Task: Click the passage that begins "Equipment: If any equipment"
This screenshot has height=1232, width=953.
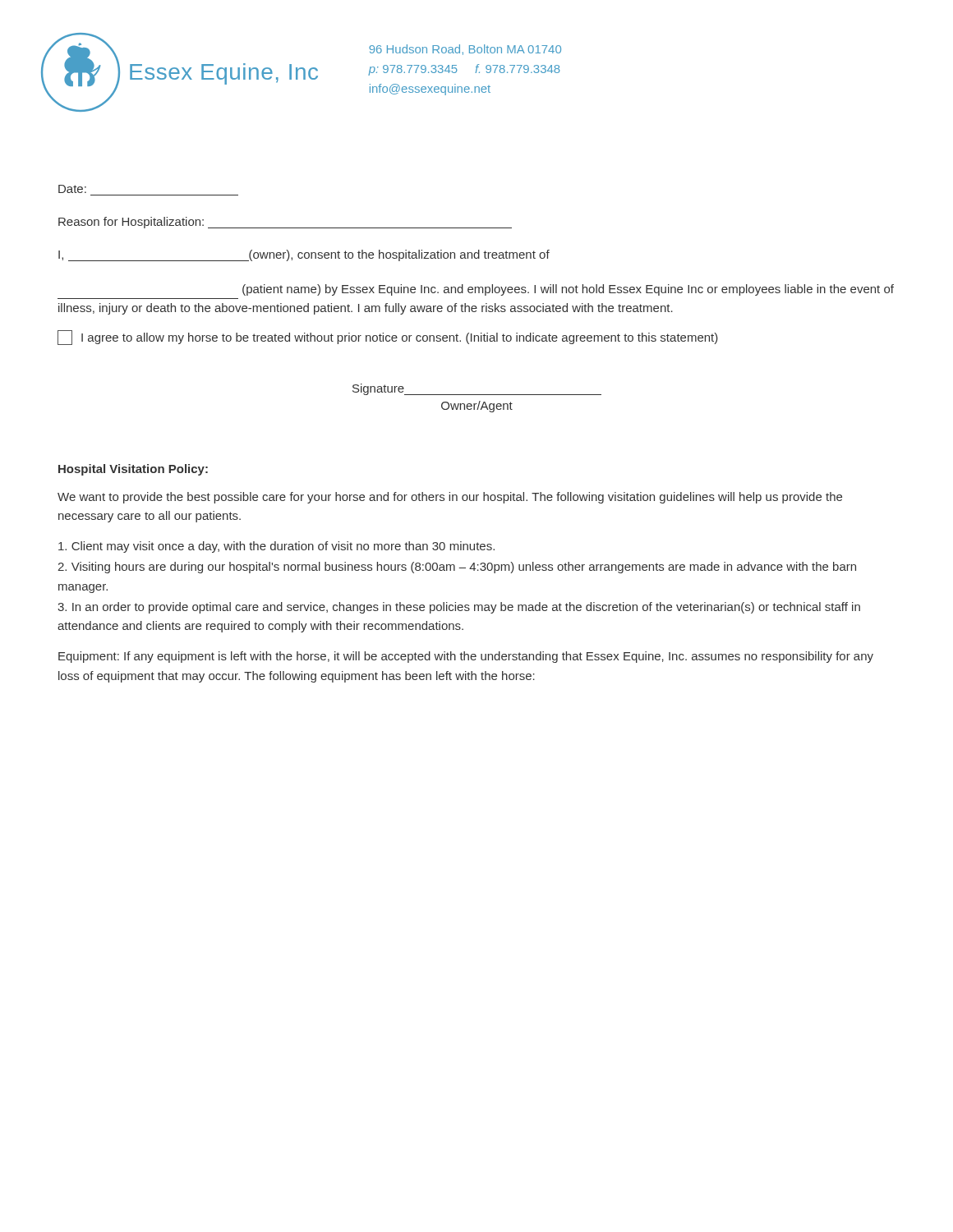Action: click(465, 666)
